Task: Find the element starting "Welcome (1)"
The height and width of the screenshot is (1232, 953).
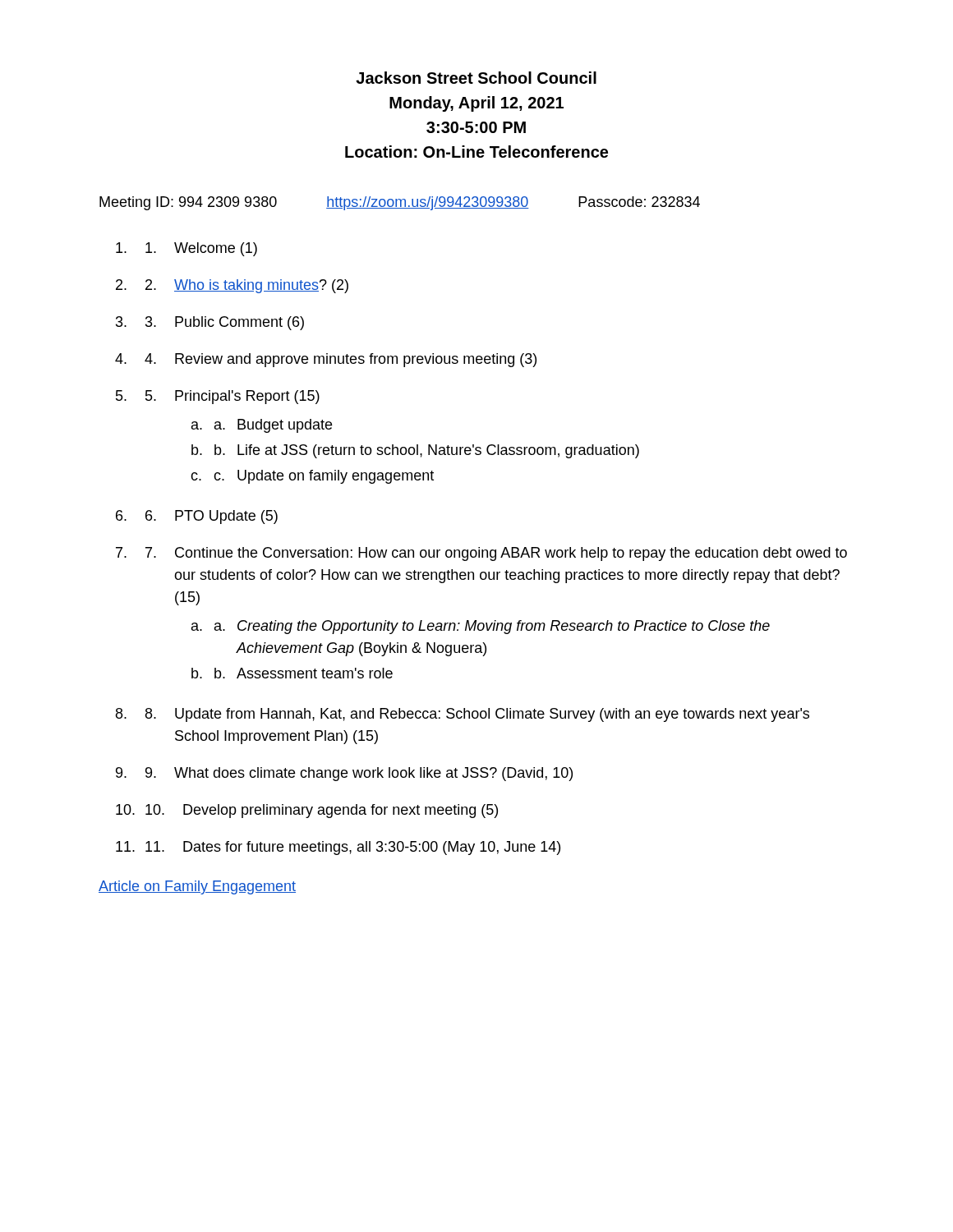Action: (x=201, y=249)
